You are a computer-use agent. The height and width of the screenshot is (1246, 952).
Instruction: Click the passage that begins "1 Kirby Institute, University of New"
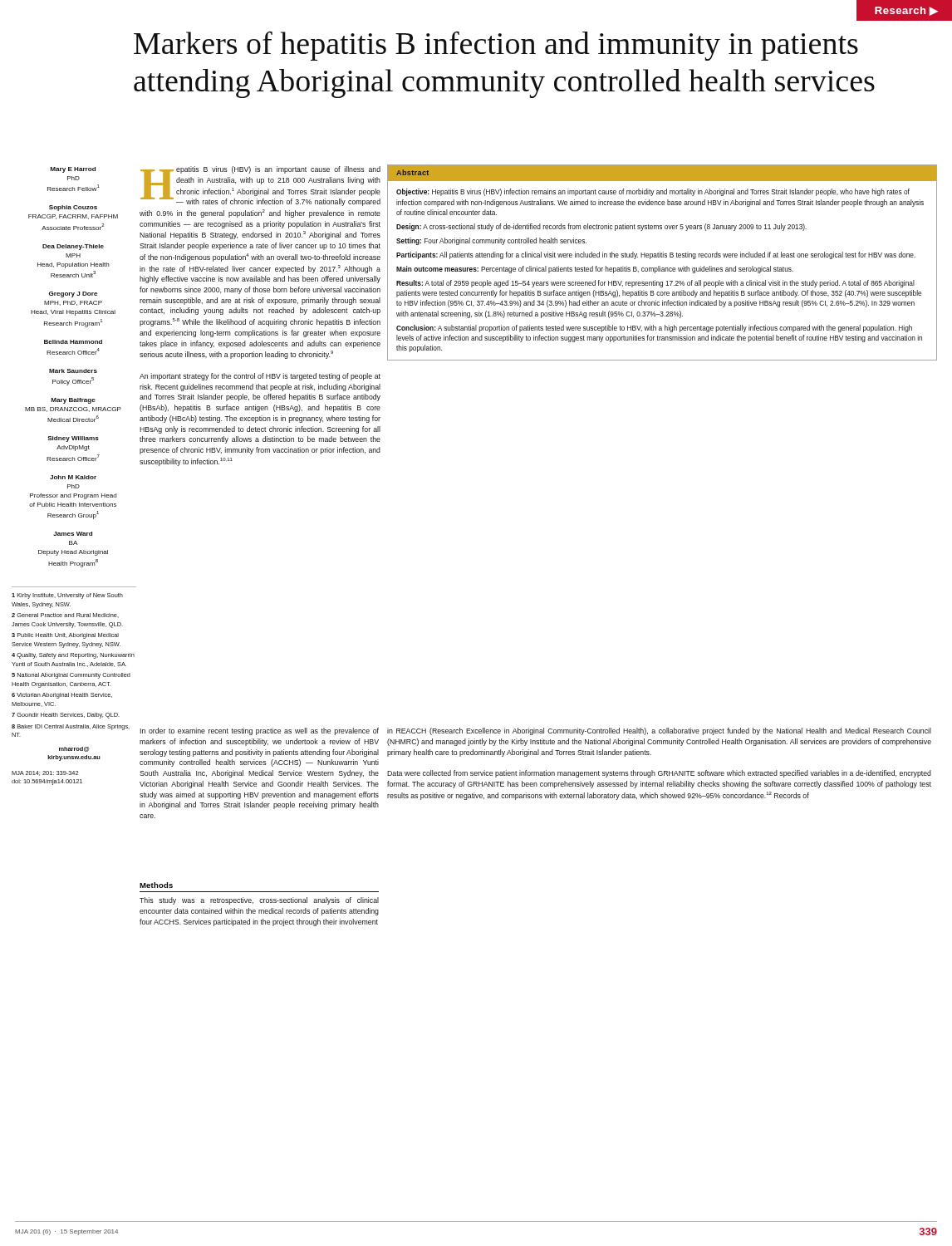click(74, 689)
